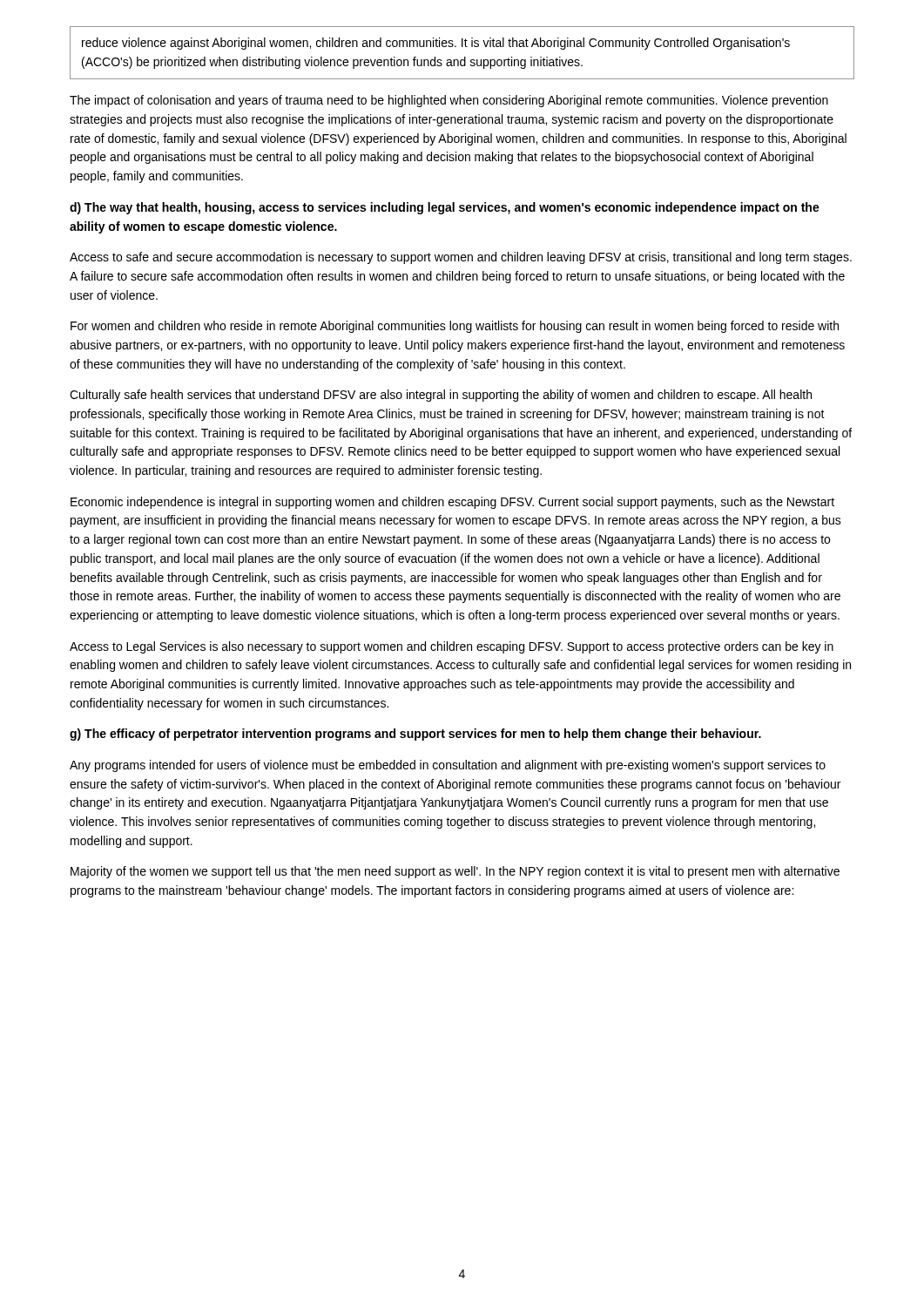Point to the block beginning "Any programs intended for users of"
Viewport: 924px width, 1307px height.
coord(455,803)
